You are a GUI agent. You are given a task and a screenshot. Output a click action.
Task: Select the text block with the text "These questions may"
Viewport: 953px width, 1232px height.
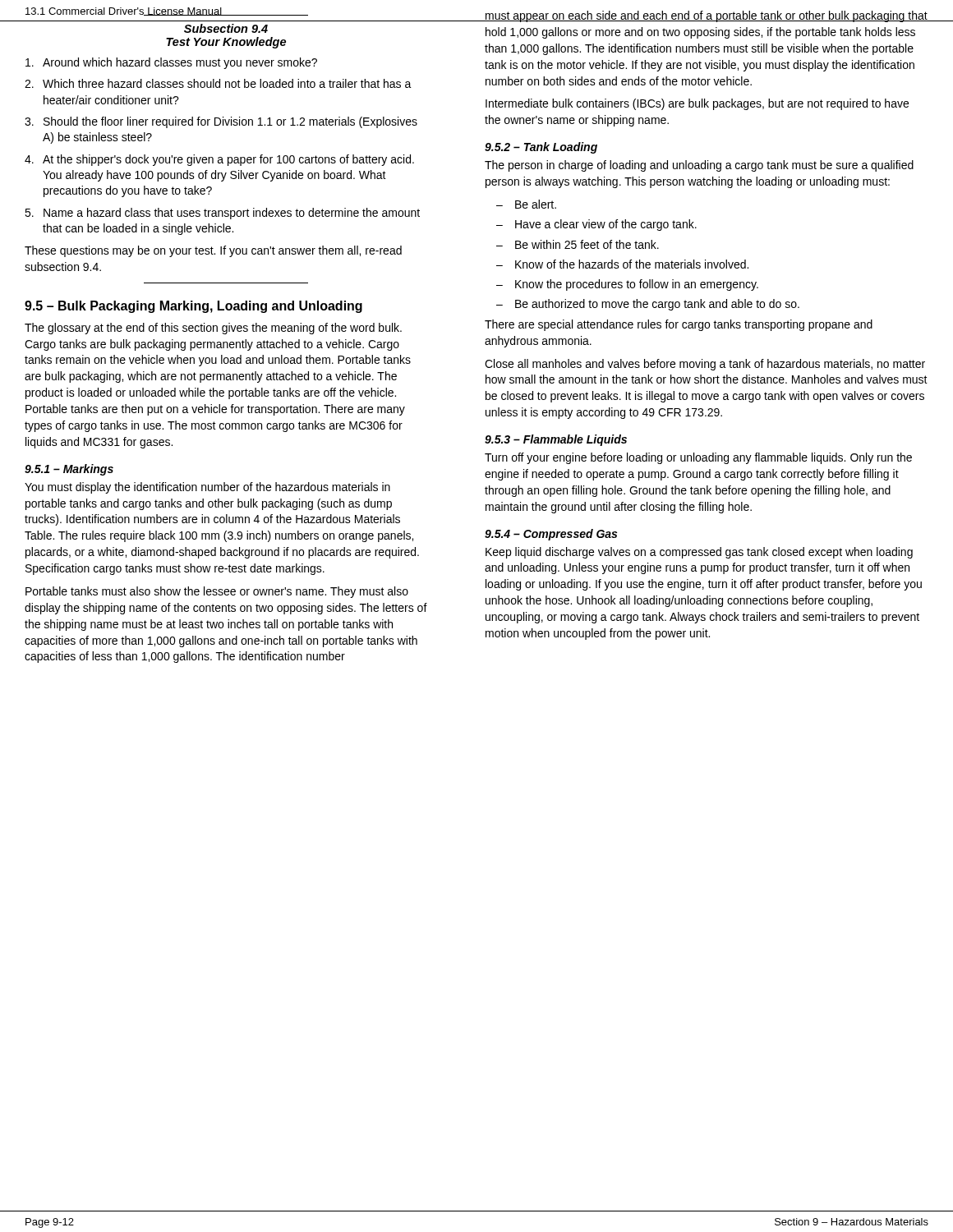[x=213, y=259]
